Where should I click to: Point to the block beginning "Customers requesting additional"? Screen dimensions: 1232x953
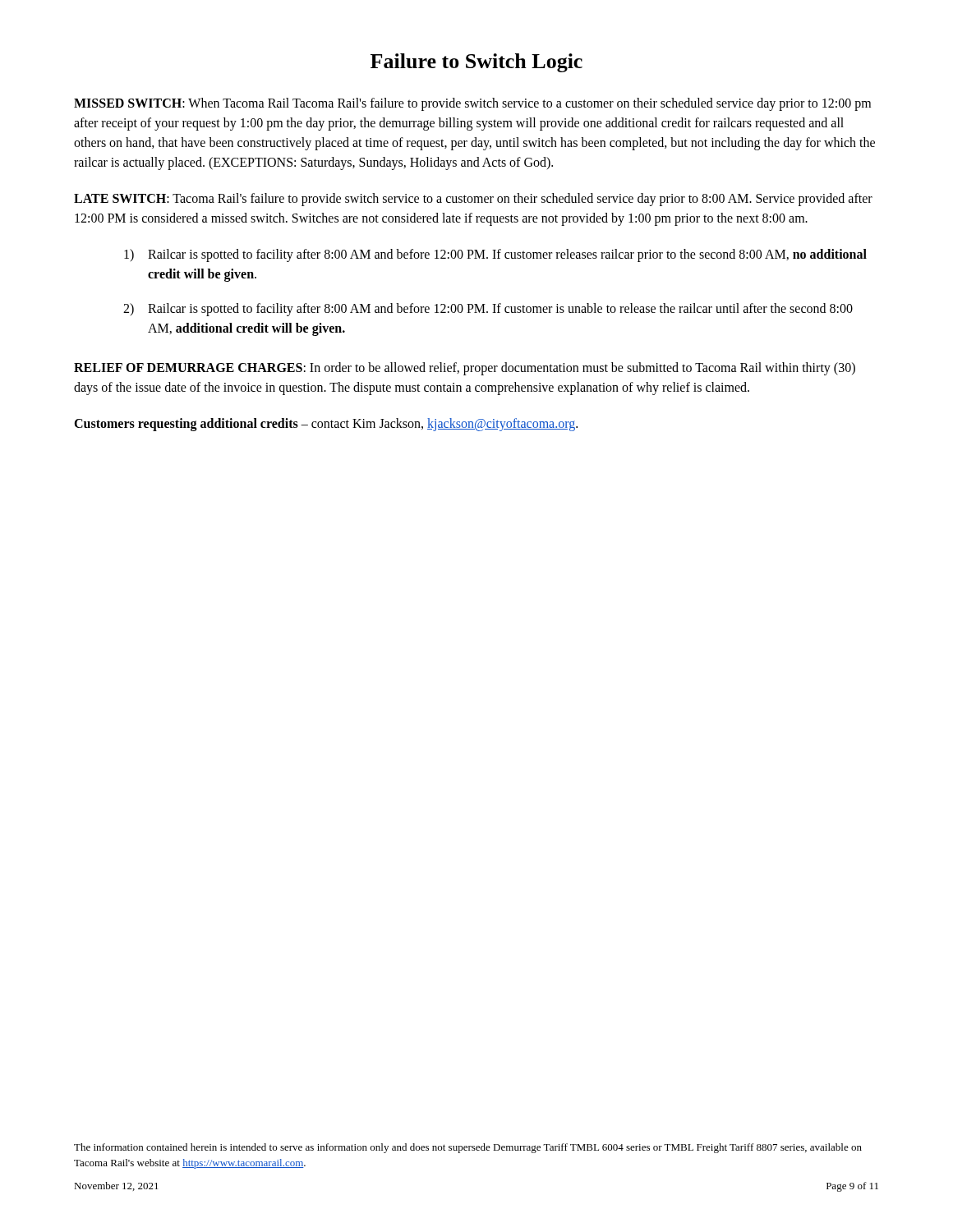[326, 423]
